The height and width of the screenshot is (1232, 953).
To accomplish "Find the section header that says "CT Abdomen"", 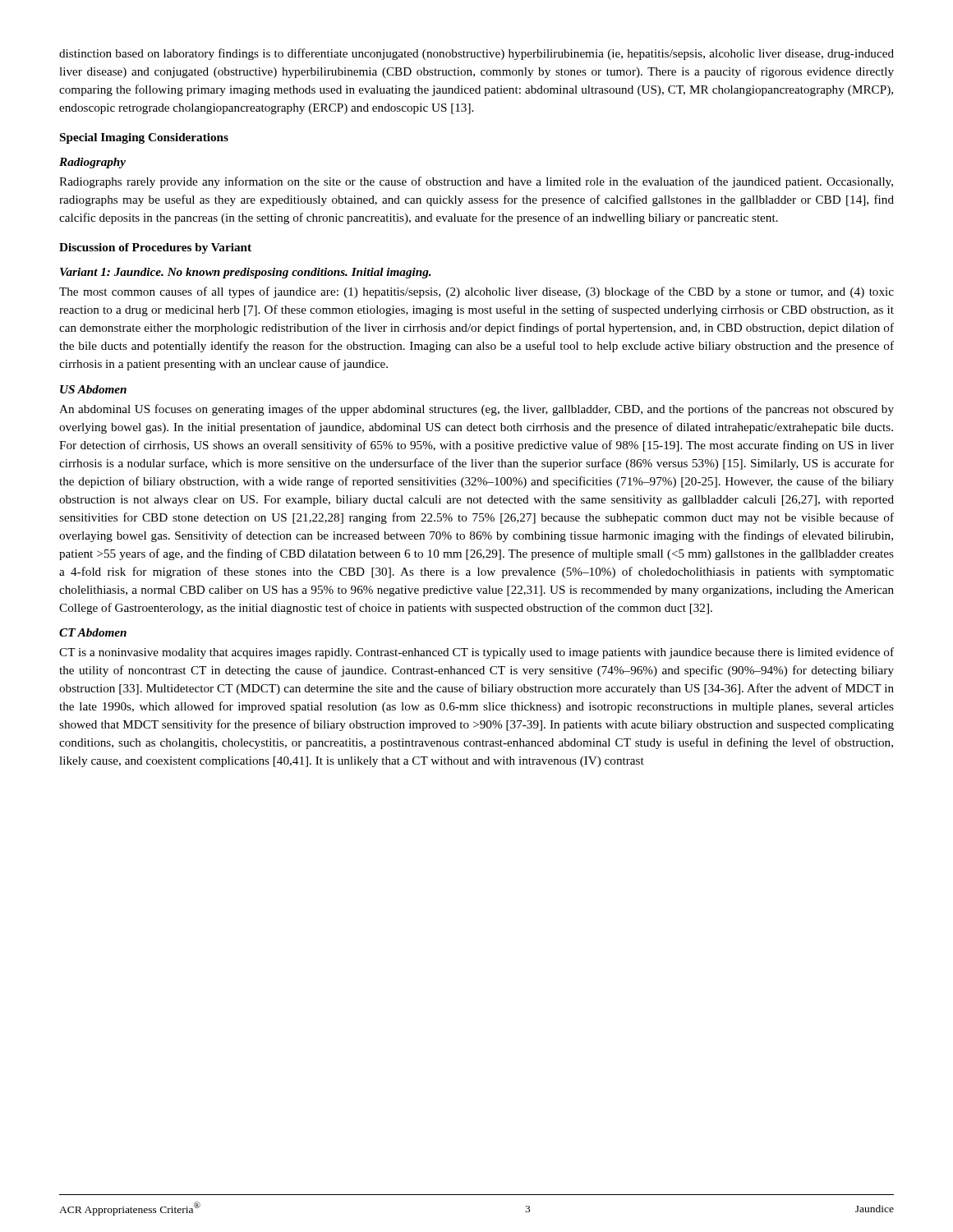I will coord(93,632).
